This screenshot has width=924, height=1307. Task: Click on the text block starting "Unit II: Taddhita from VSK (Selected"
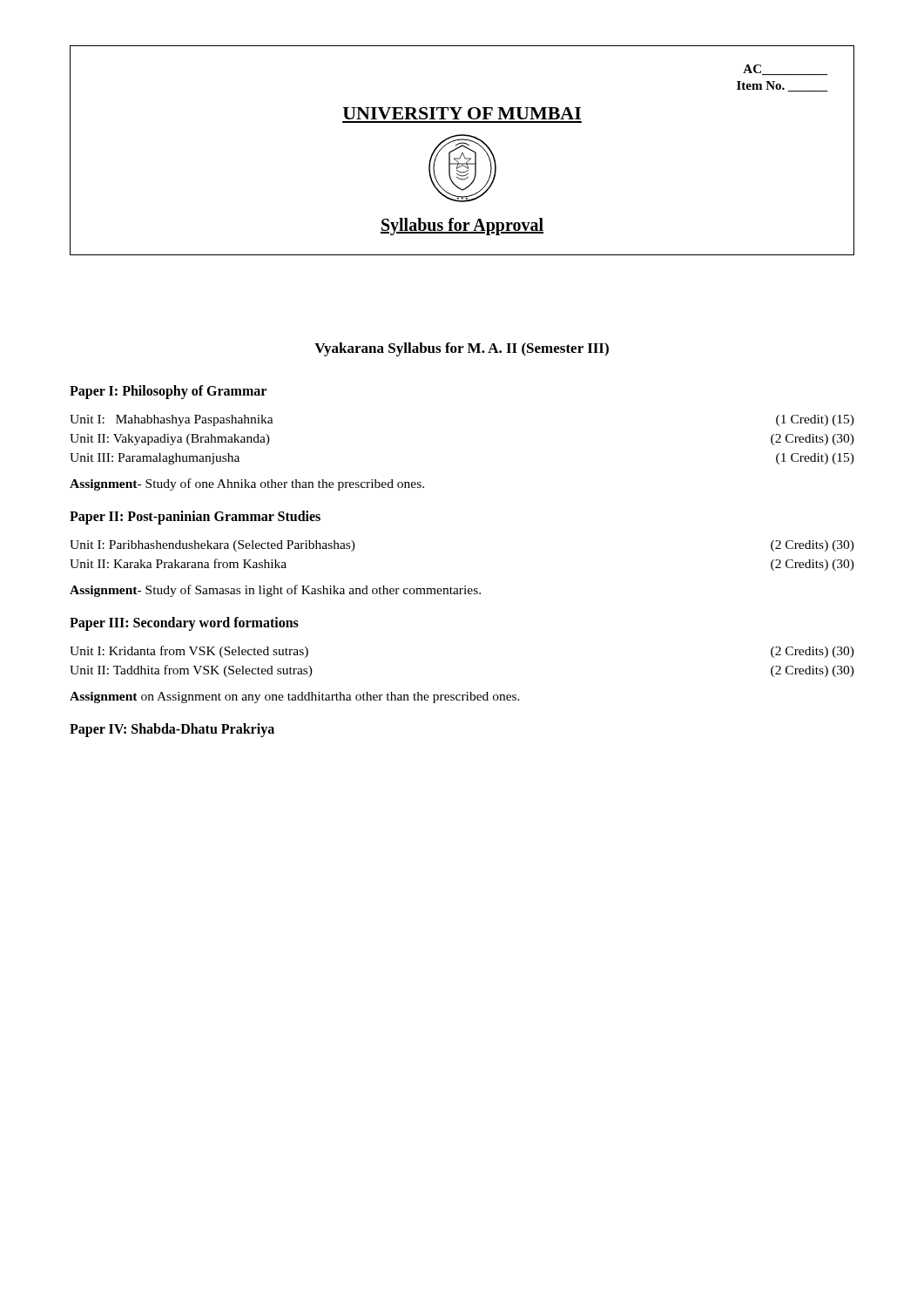point(197,670)
